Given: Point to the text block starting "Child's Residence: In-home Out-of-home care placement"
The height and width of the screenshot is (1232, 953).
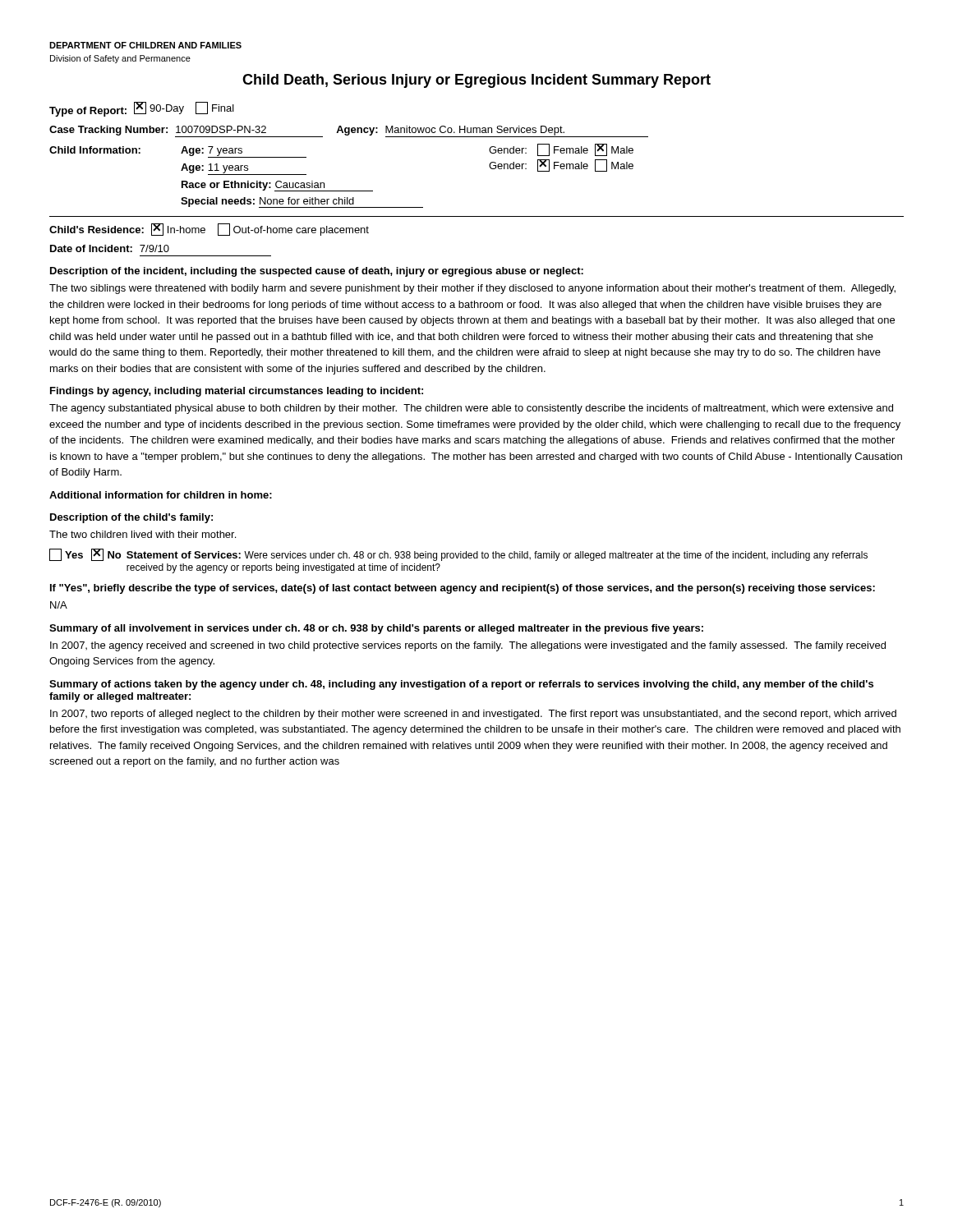Looking at the screenshot, I should click(209, 230).
